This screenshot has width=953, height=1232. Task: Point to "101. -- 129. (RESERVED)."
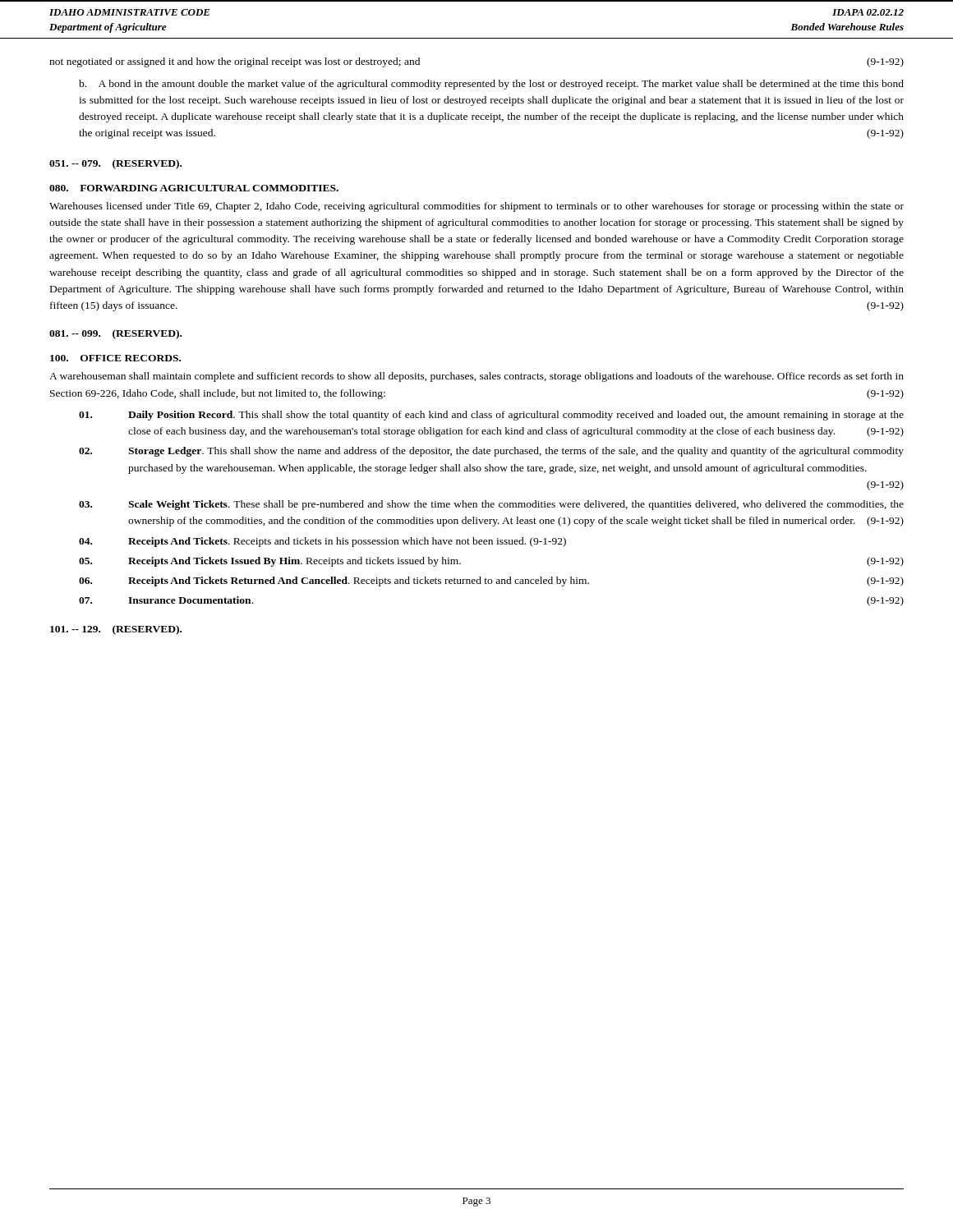pyautogui.click(x=116, y=628)
